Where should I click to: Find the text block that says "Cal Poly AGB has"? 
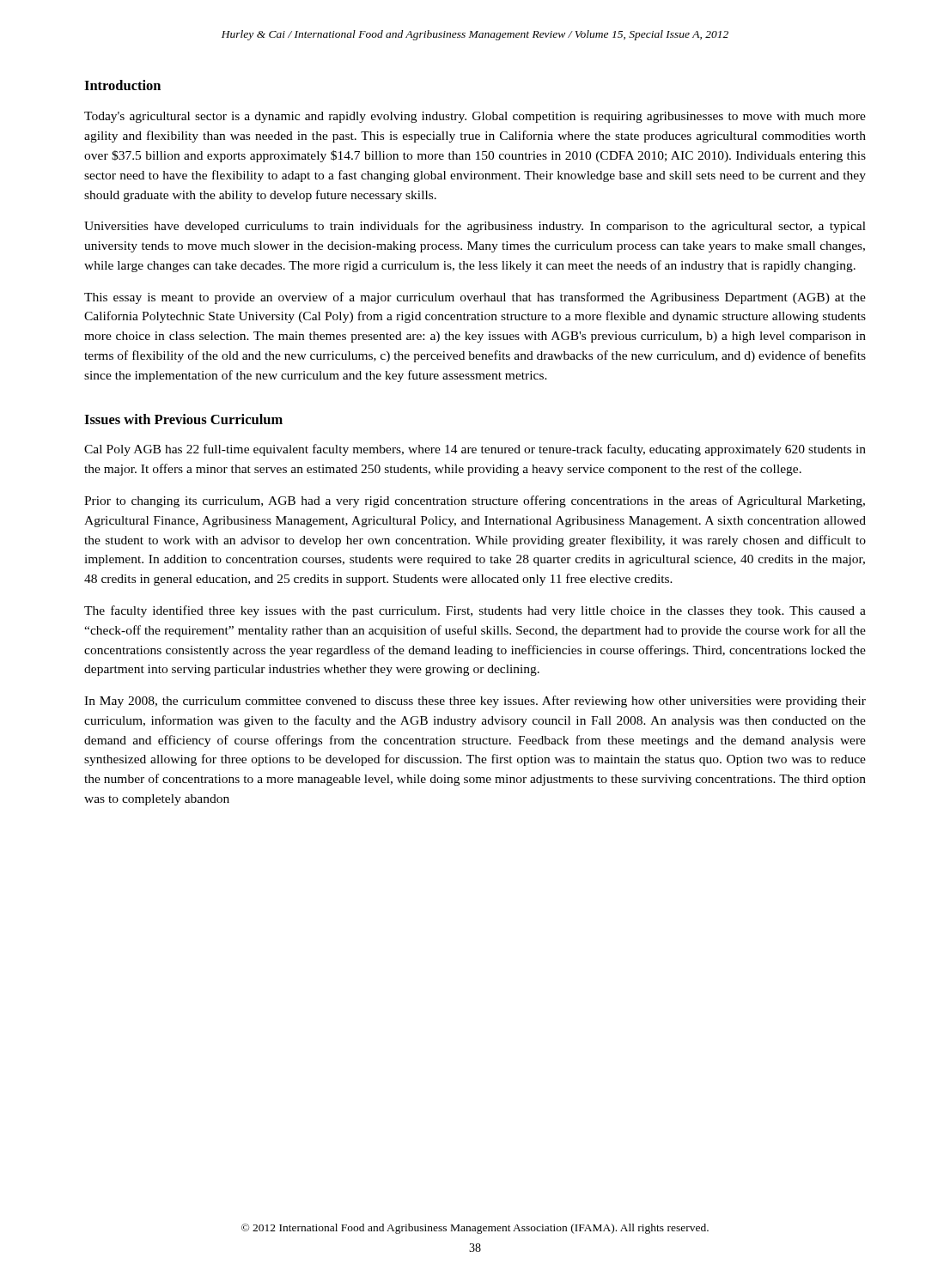pos(475,459)
